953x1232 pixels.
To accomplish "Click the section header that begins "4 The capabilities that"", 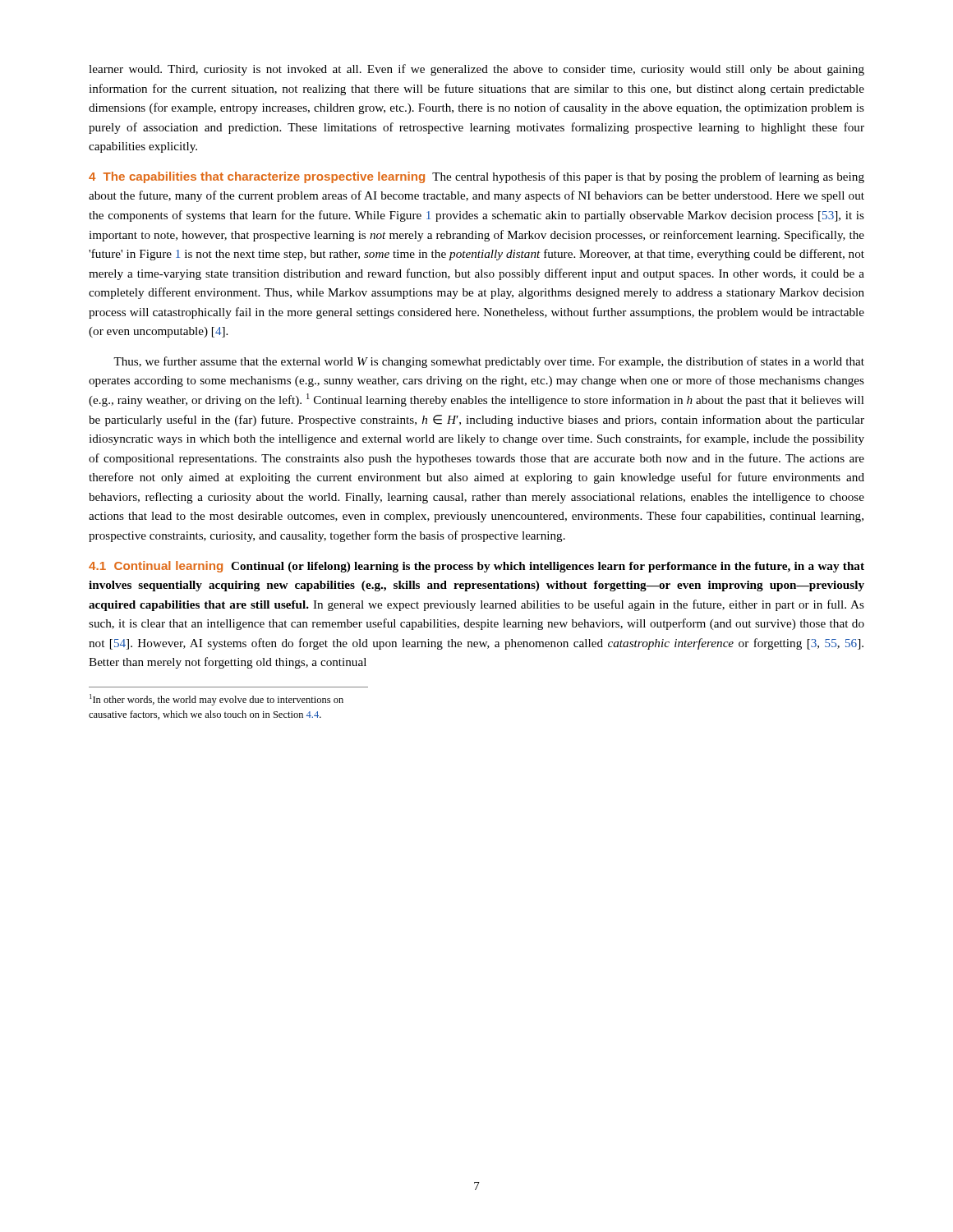I will pos(476,253).
